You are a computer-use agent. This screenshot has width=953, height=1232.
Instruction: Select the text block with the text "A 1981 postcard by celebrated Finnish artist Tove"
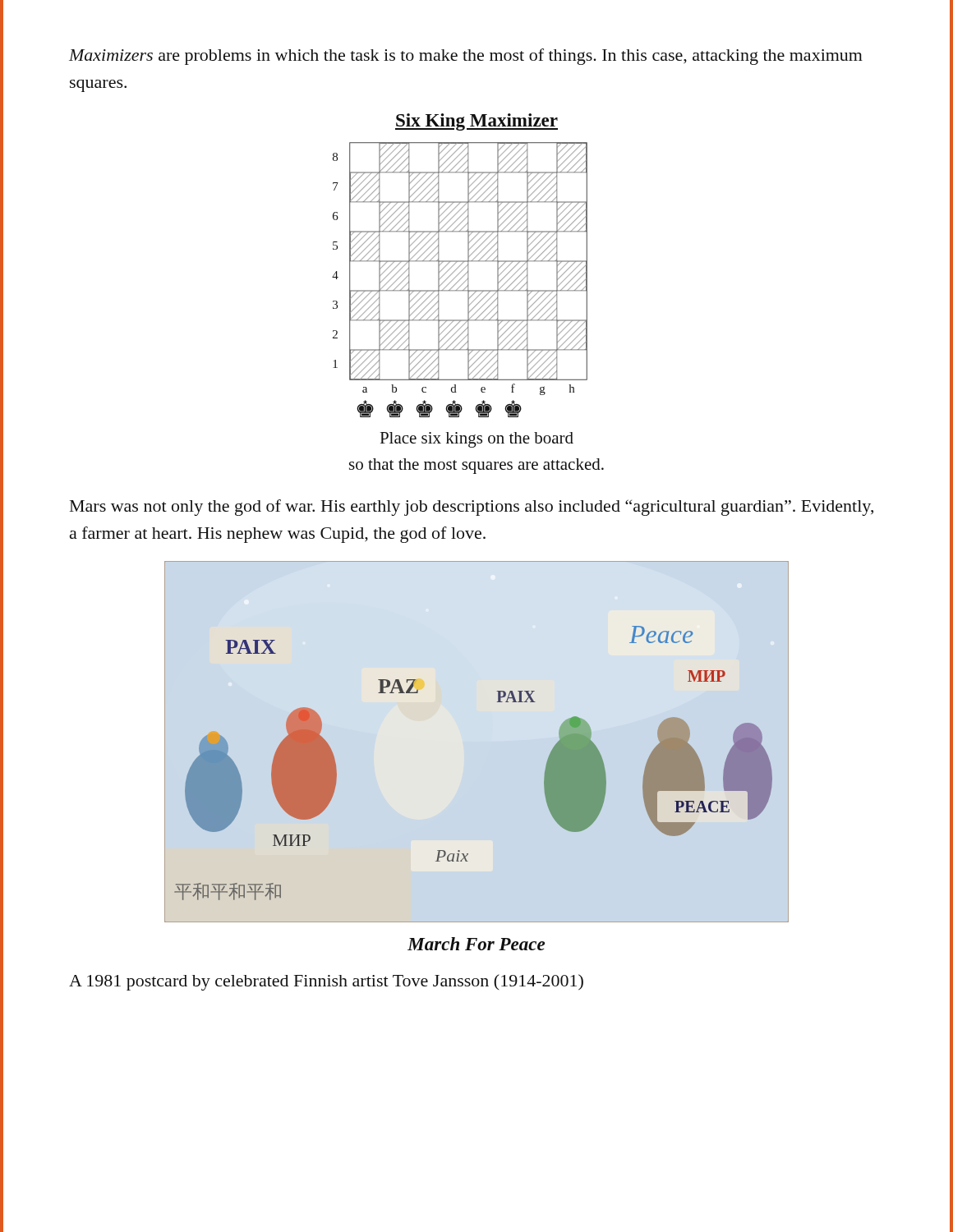pos(326,980)
